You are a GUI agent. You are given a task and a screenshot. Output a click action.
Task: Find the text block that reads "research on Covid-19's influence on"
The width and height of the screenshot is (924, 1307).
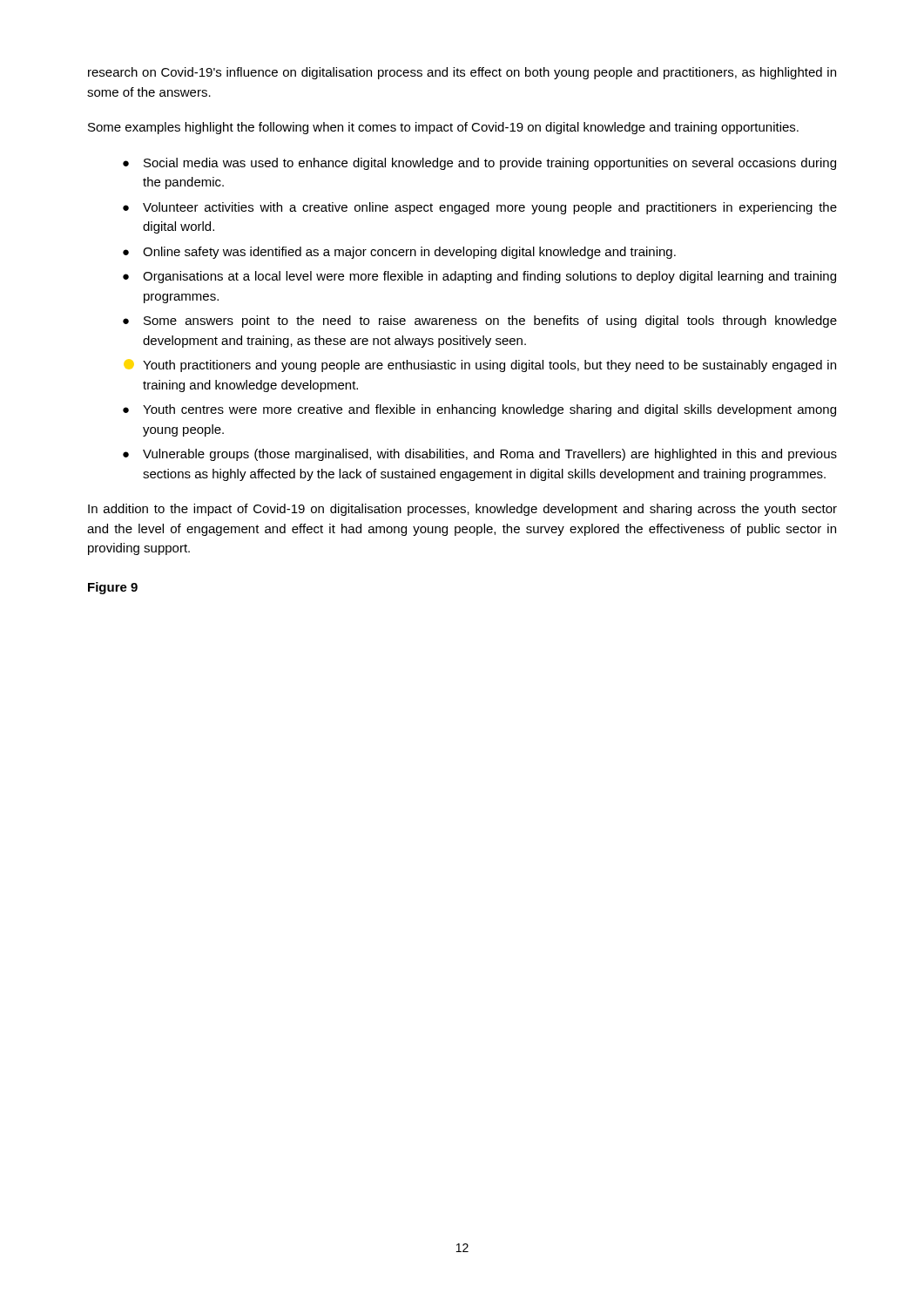(x=462, y=82)
